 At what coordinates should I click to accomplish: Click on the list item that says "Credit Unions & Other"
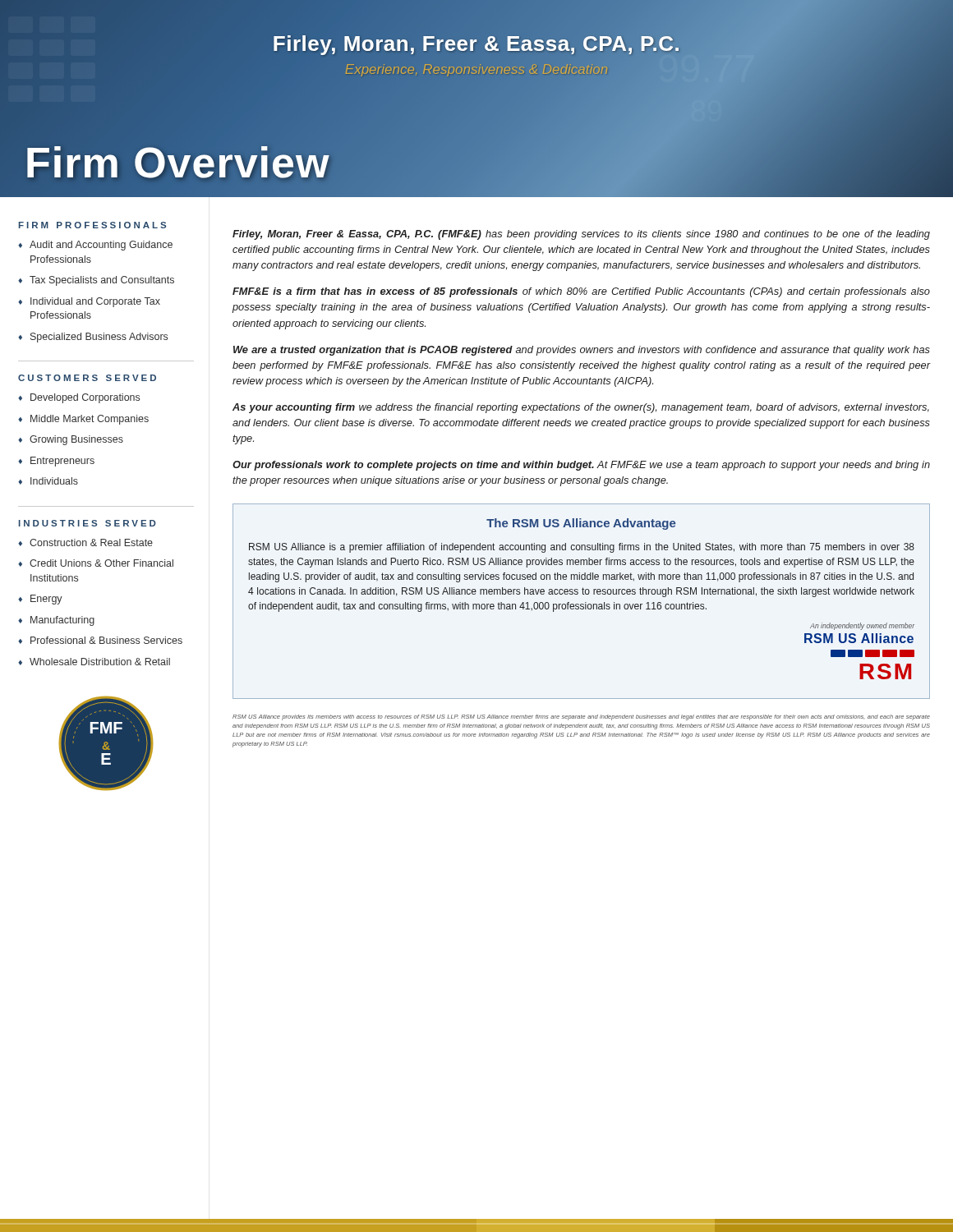(102, 571)
